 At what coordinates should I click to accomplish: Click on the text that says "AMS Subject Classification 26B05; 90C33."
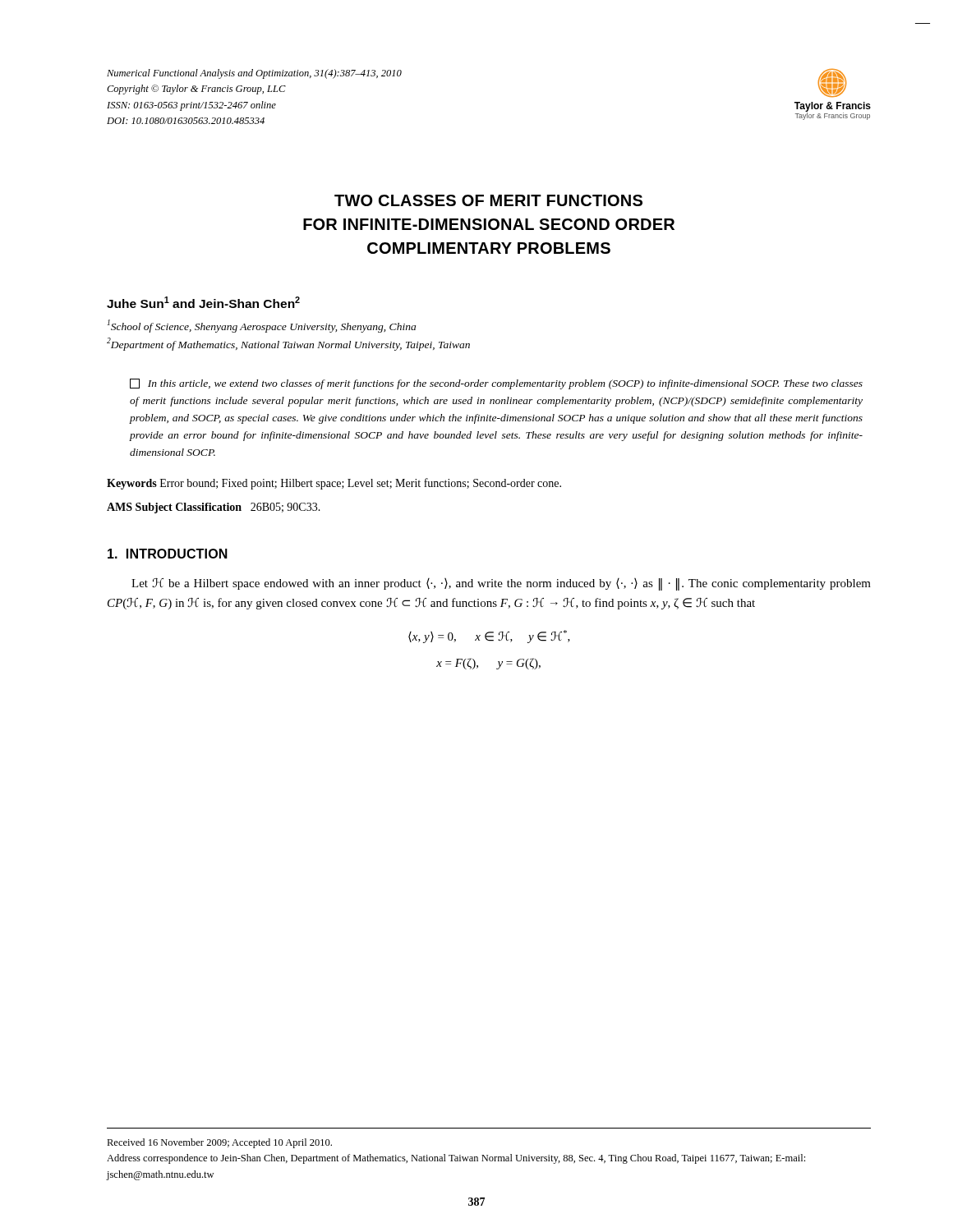coord(214,507)
